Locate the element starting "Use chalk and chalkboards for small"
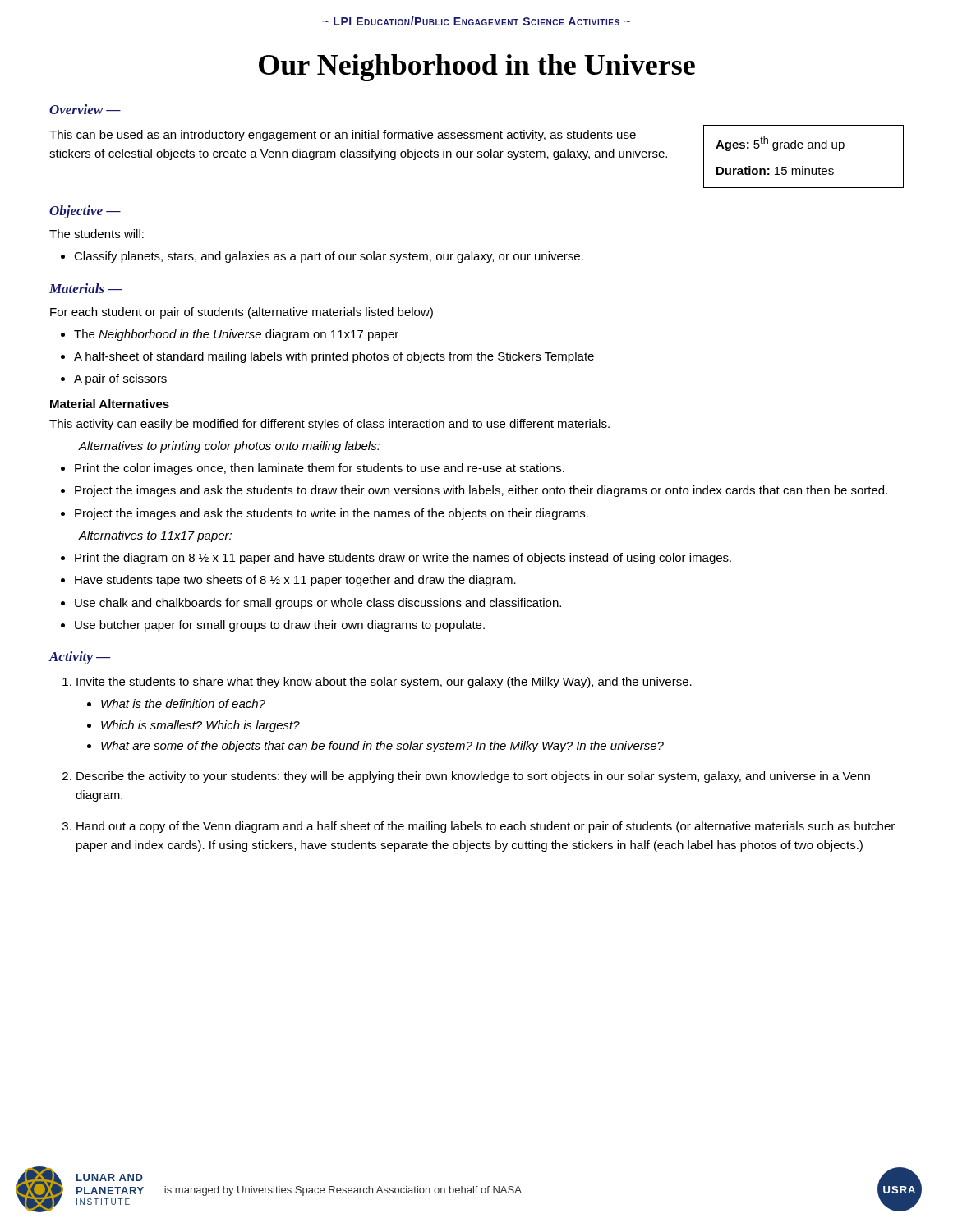 coord(318,602)
